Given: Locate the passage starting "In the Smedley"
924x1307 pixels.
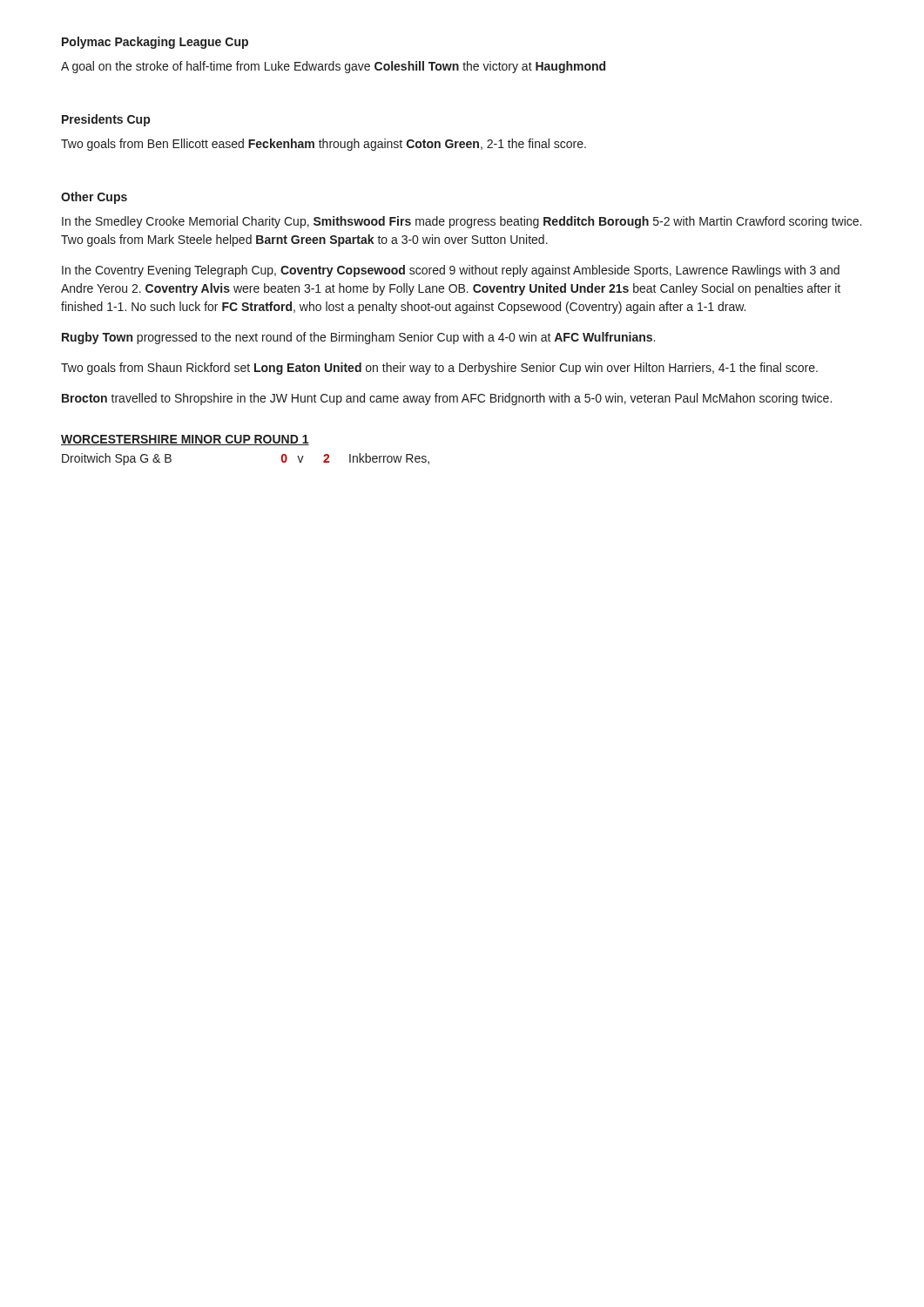Looking at the screenshot, I should [462, 230].
